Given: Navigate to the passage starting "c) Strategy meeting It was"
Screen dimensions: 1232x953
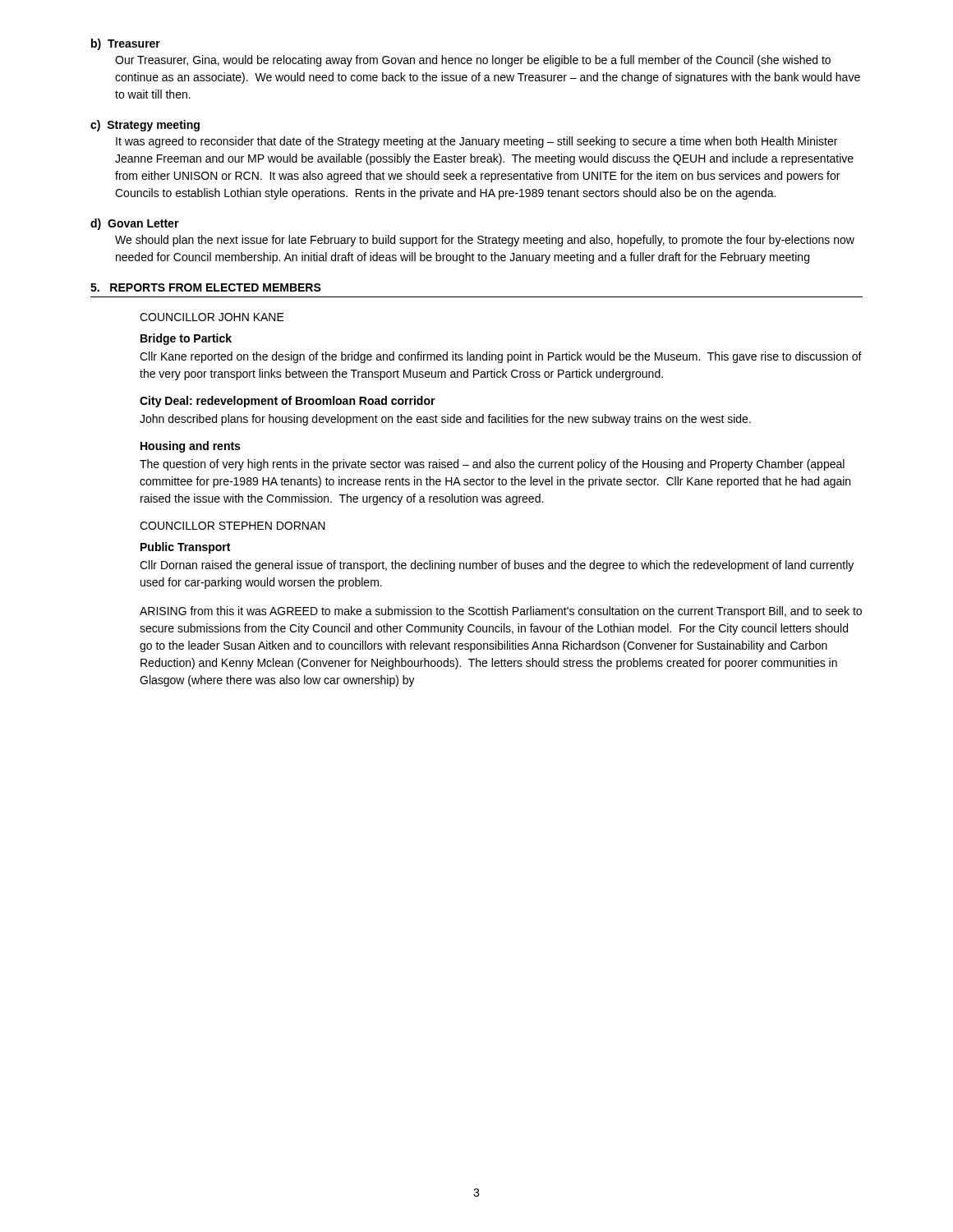Looking at the screenshot, I should tap(476, 160).
